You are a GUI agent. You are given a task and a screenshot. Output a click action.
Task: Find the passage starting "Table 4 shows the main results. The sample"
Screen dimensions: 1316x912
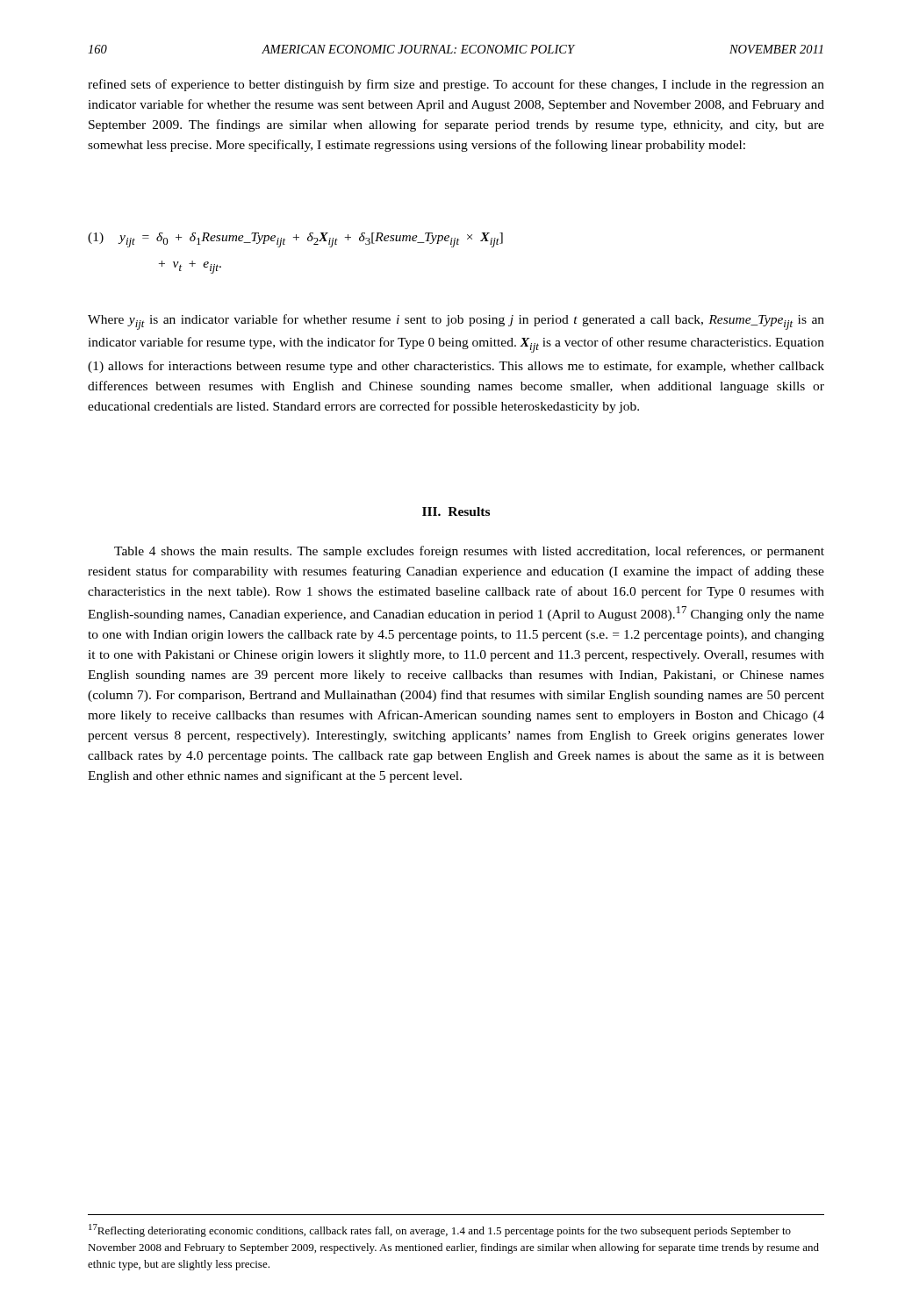pos(456,663)
